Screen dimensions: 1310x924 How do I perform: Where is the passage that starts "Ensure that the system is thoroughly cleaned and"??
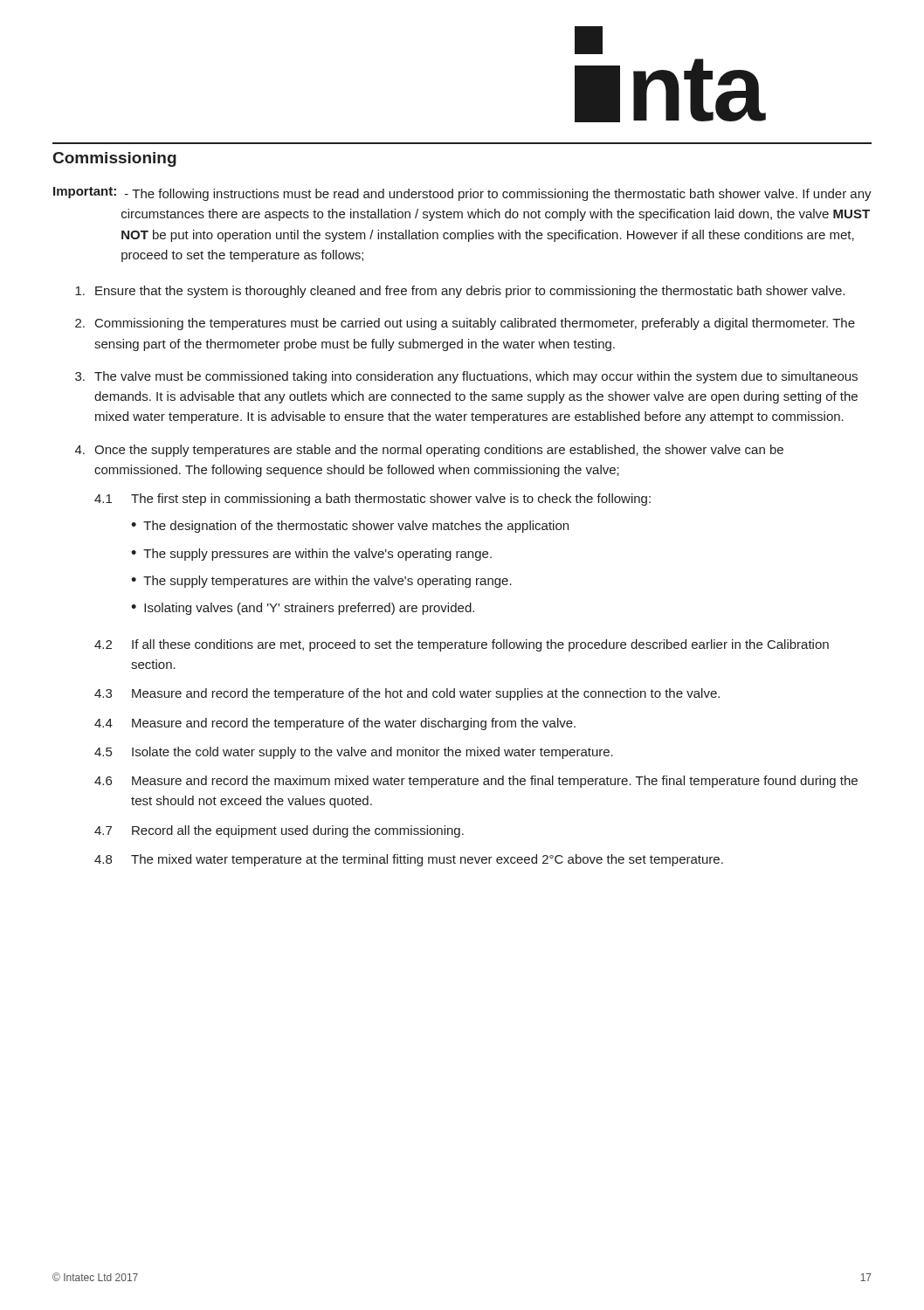462,290
